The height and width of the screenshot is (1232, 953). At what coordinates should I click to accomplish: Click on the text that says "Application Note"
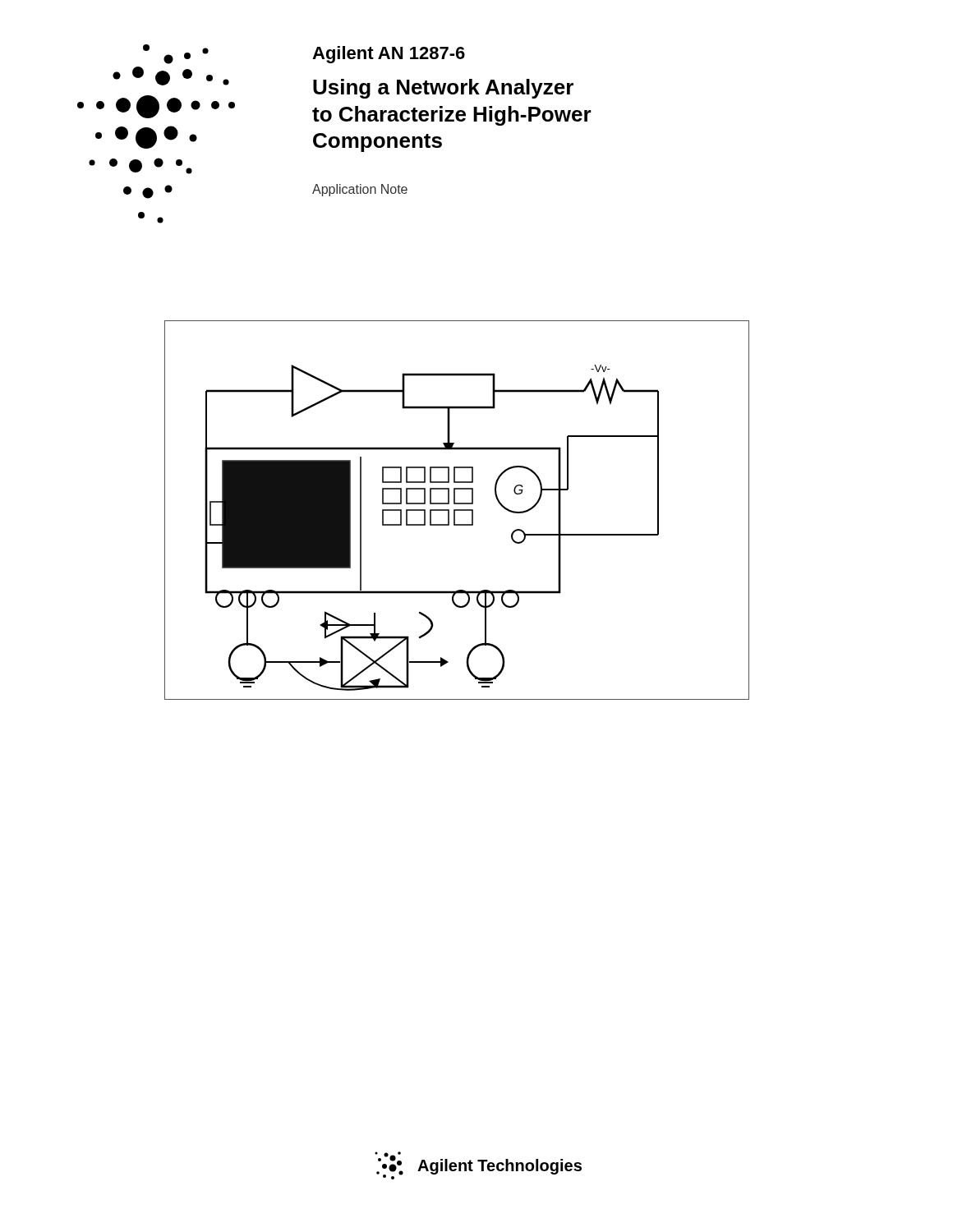click(360, 189)
